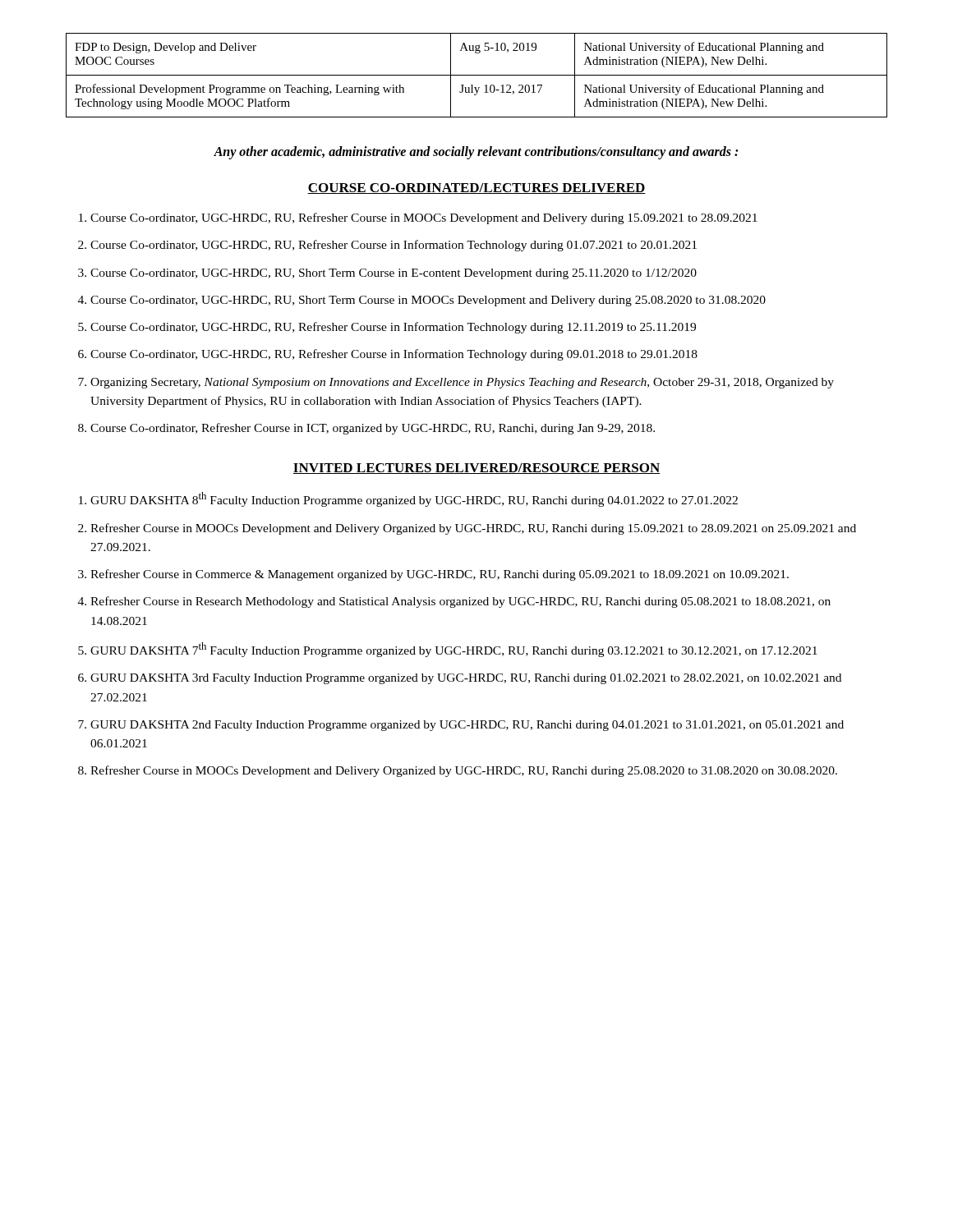The height and width of the screenshot is (1232, 953).
Task: Find the table that mentions "National University of"
Action: (x=476, y=75)
